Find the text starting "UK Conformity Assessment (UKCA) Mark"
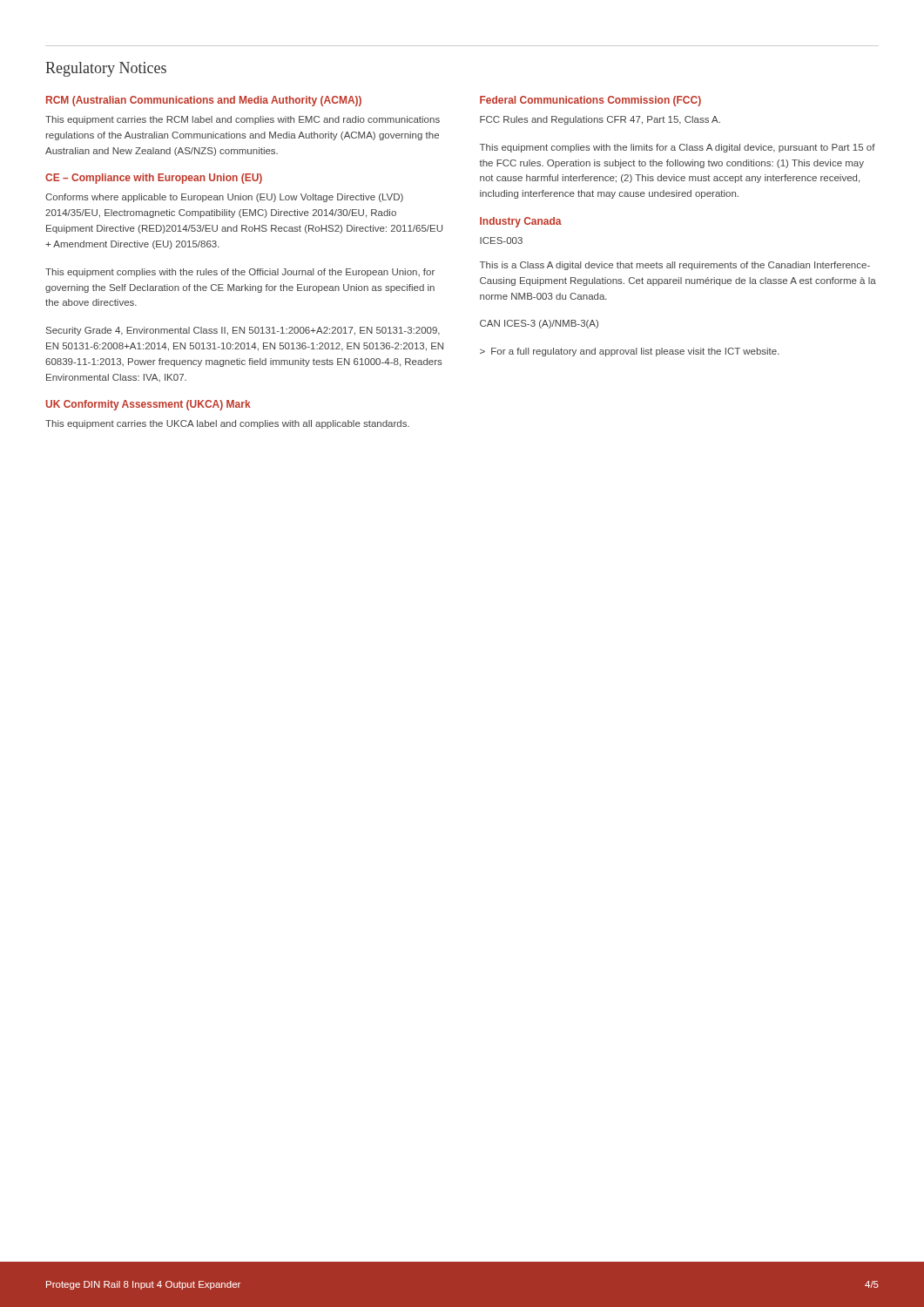This screenshot has width=924, height=1307. [148, 405]
